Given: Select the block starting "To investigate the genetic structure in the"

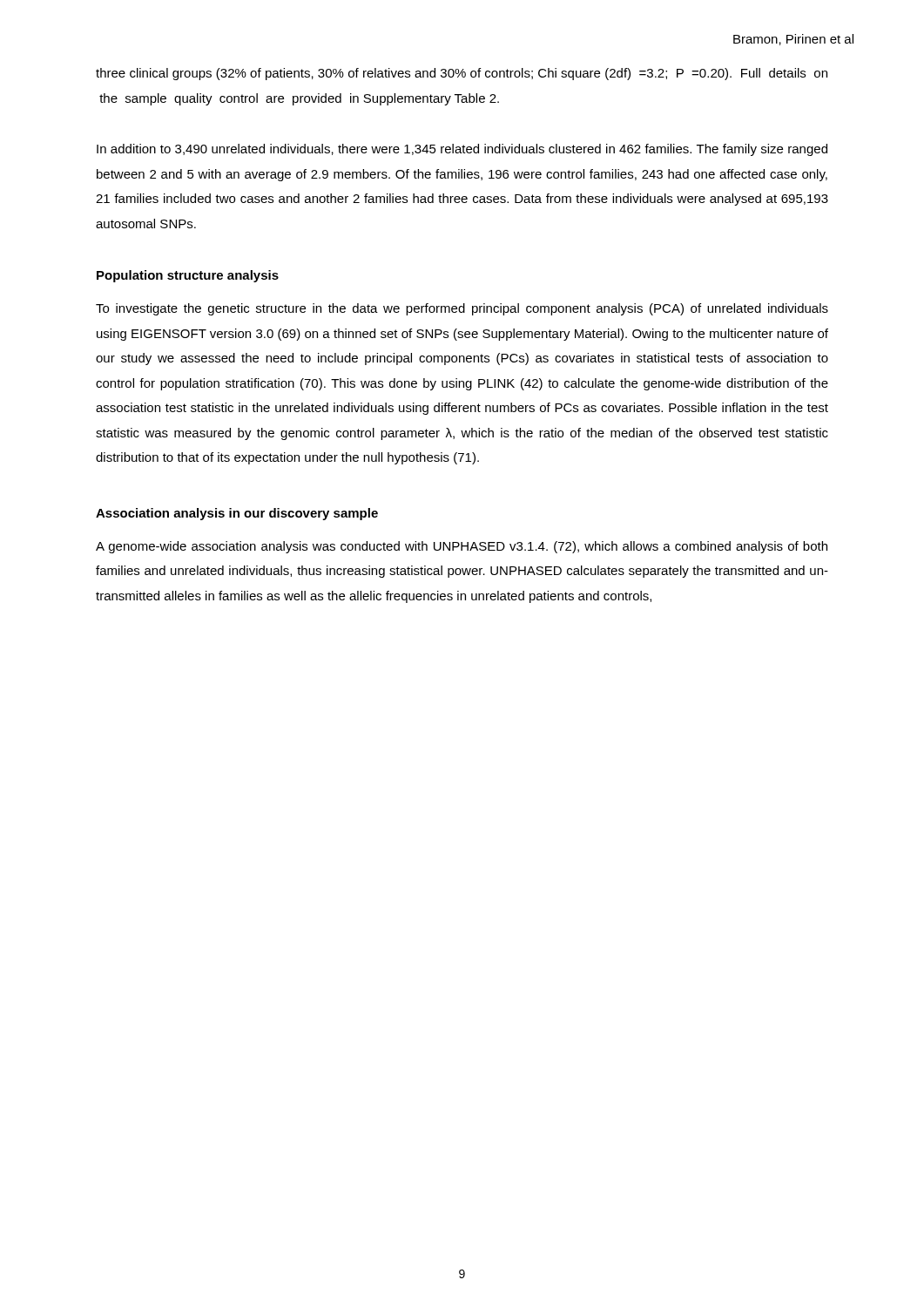Looking at the screenshot, I should [x=462, y=383].
